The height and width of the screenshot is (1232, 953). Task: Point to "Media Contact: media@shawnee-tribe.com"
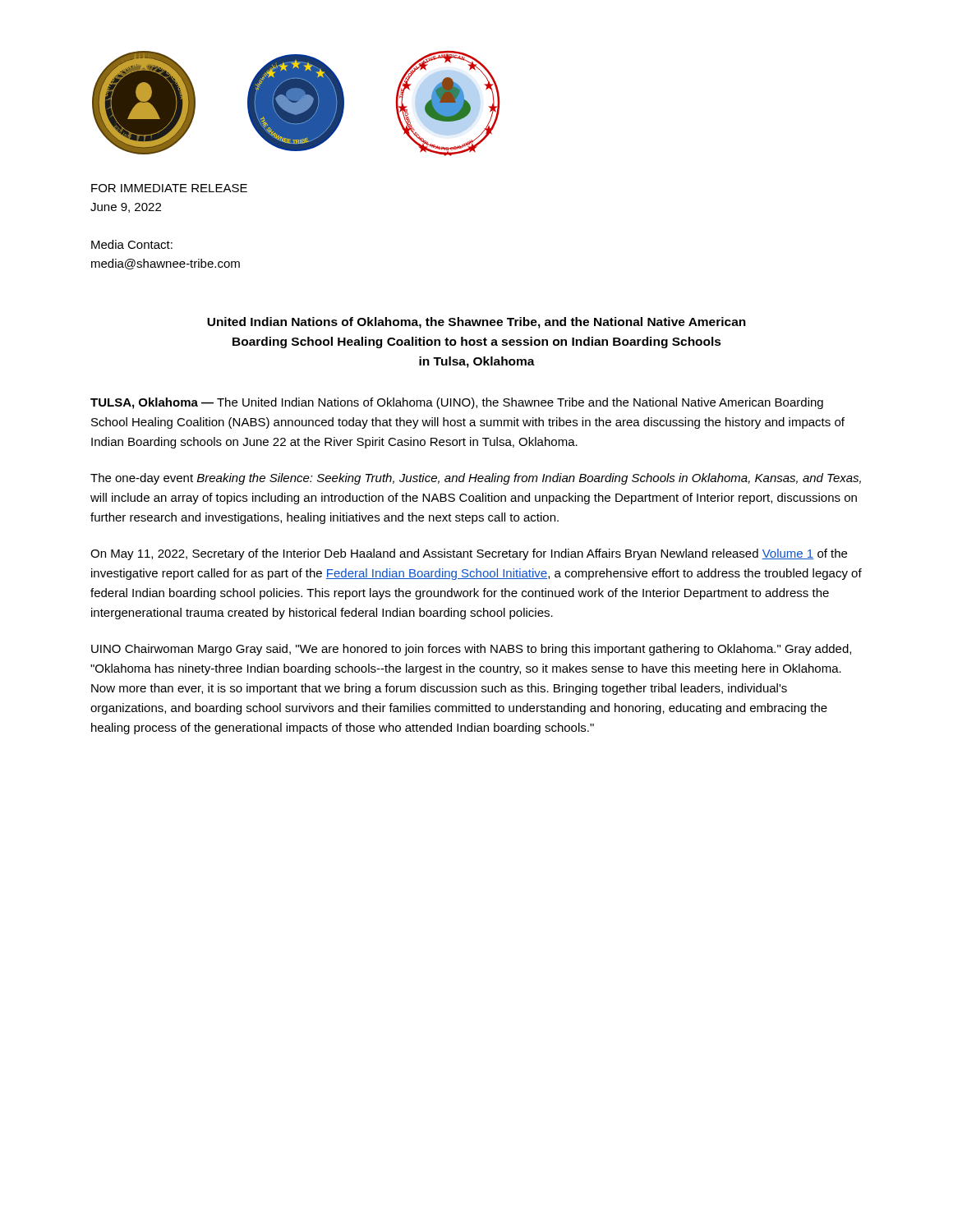click(165, 254)
